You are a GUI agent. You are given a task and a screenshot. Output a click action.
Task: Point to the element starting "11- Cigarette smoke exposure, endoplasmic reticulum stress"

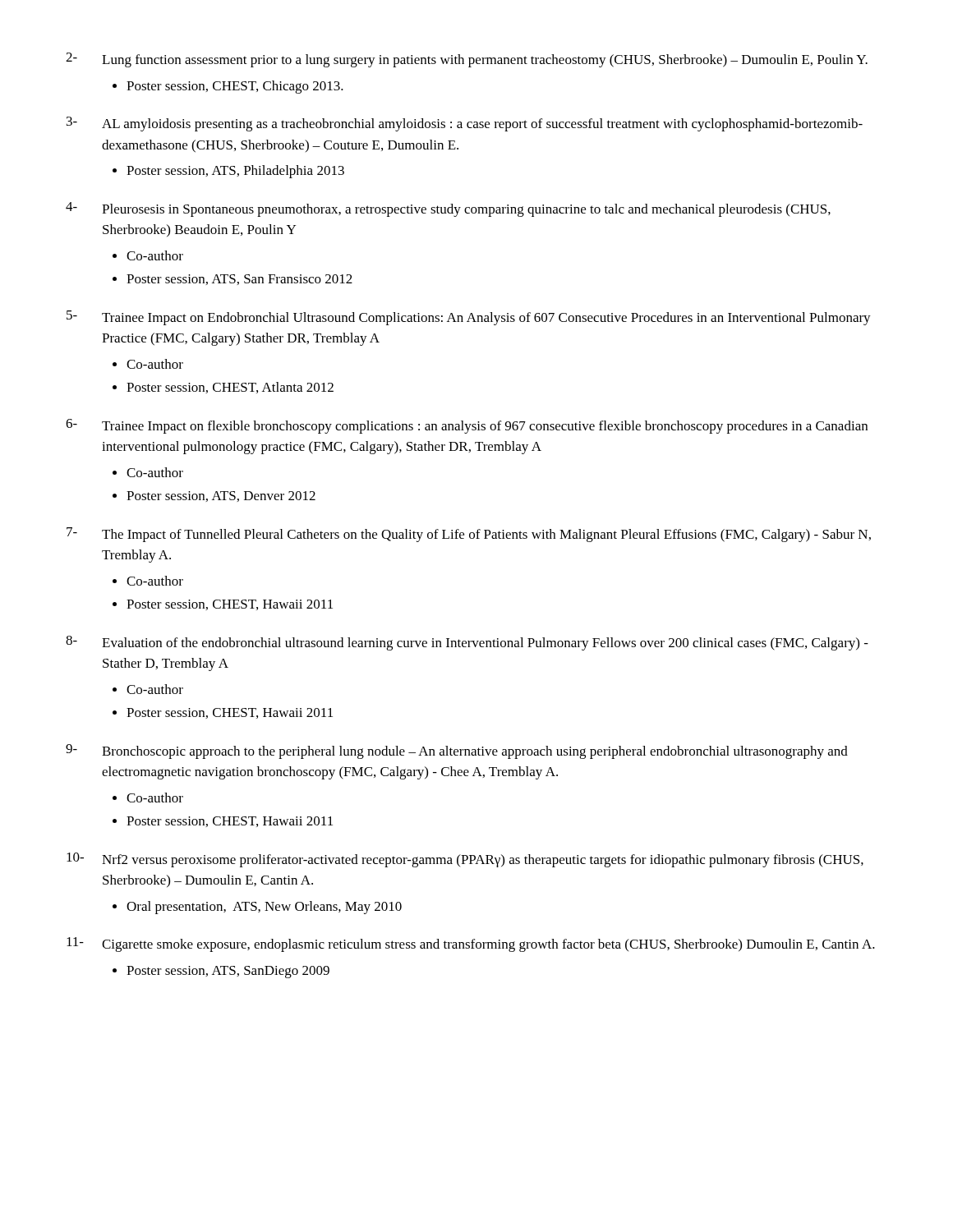[x=476, y=958]
